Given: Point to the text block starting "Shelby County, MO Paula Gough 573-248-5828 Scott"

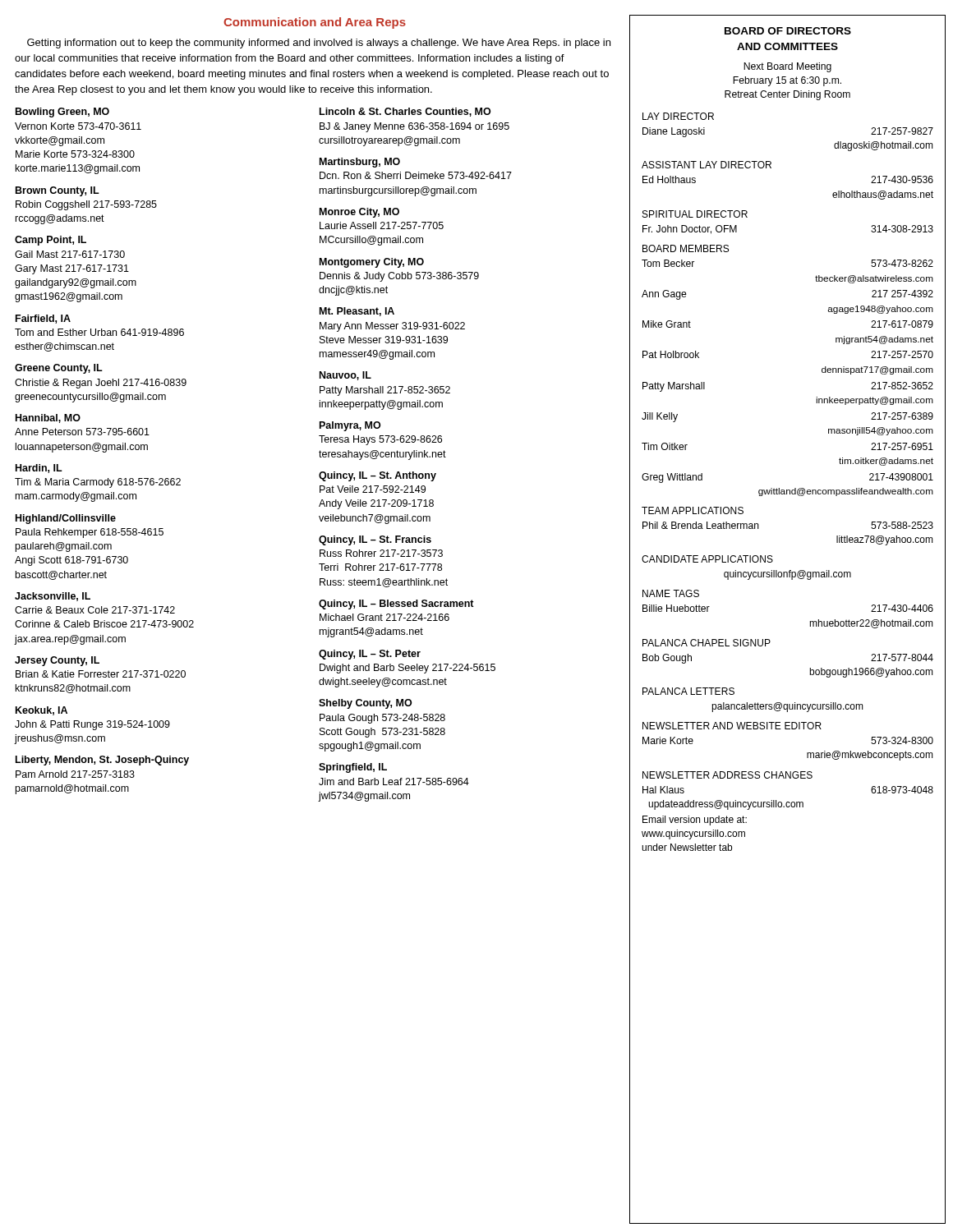Looking at the screenshot, I should click(382, 725).
